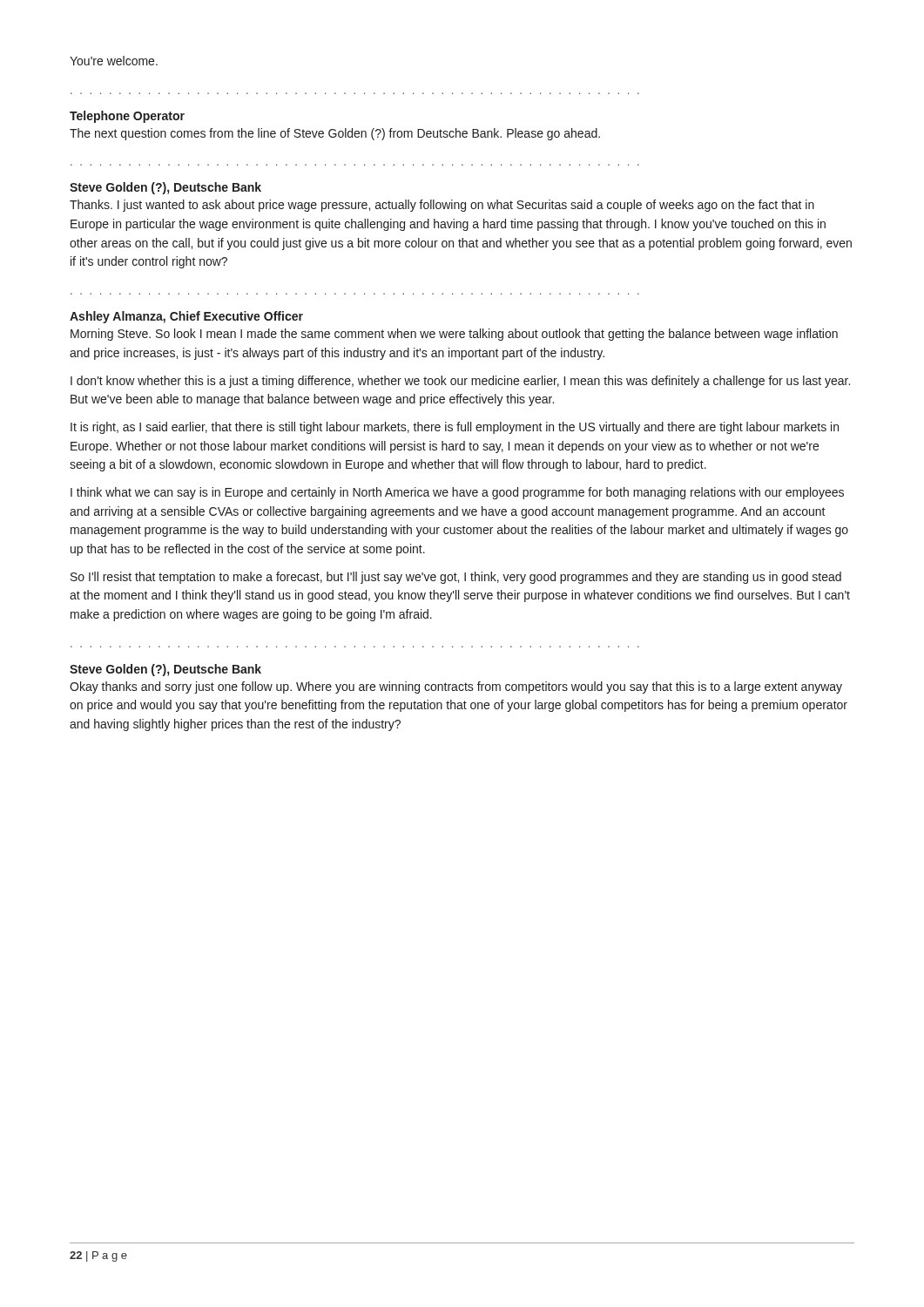Viewport: 924px width, 1307px height.
Task: Point to the block beginning "The next question"
Action: coord(462,134)
